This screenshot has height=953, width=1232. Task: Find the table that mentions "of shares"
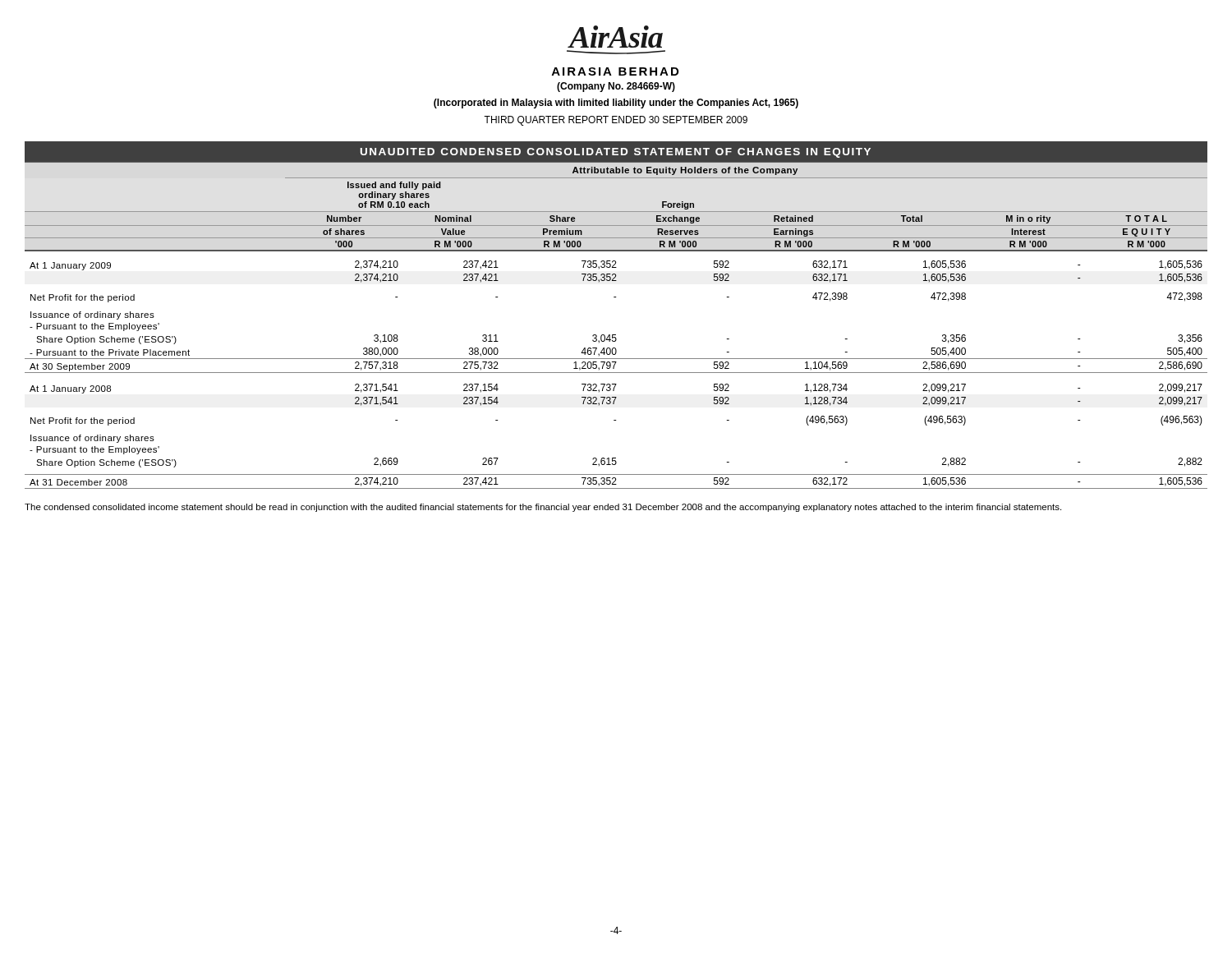pyautogui.click(x=616, y=325)
